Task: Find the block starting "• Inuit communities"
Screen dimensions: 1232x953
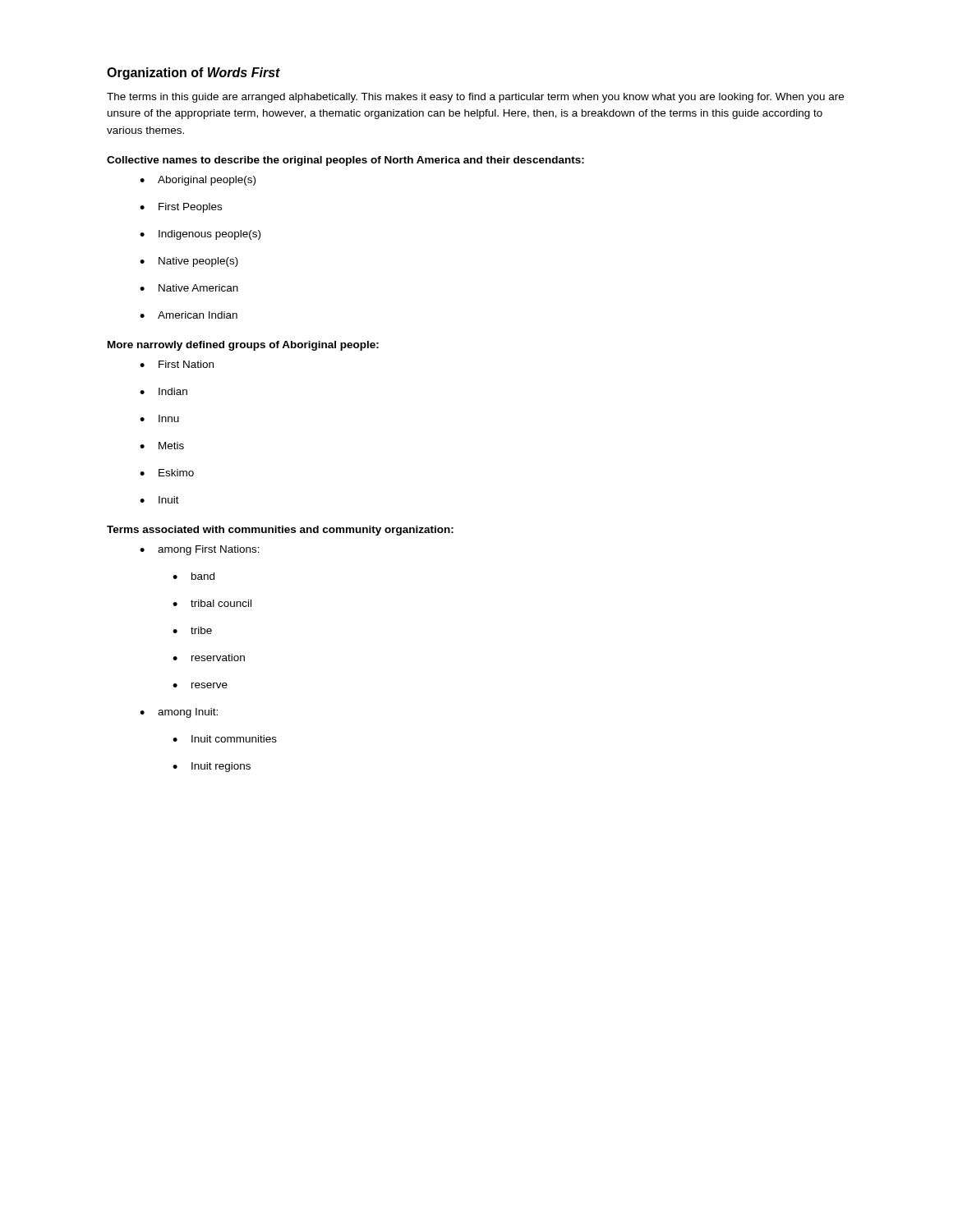Action: click(225, 739)
